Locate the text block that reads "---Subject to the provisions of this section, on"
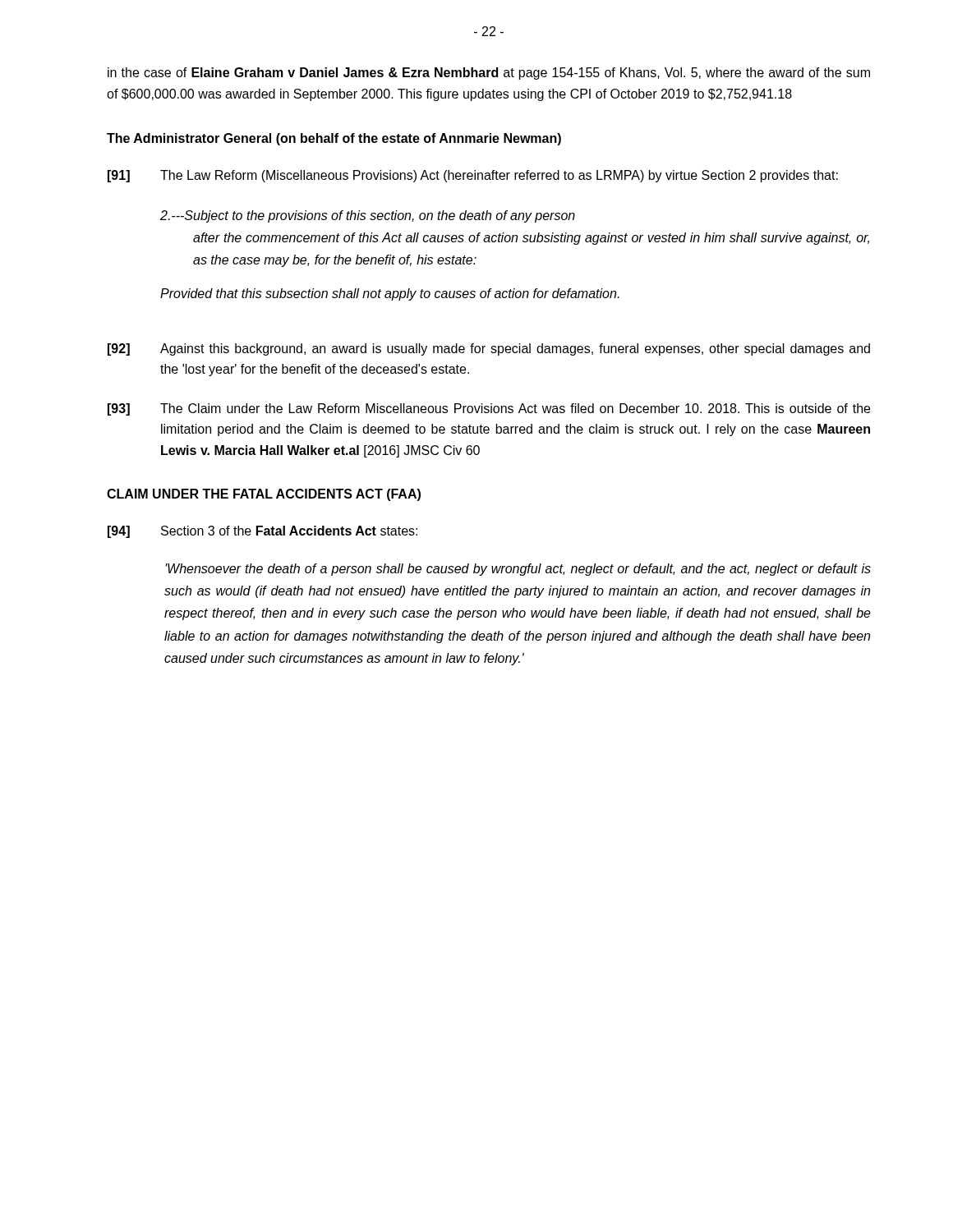 coord(368,216)
